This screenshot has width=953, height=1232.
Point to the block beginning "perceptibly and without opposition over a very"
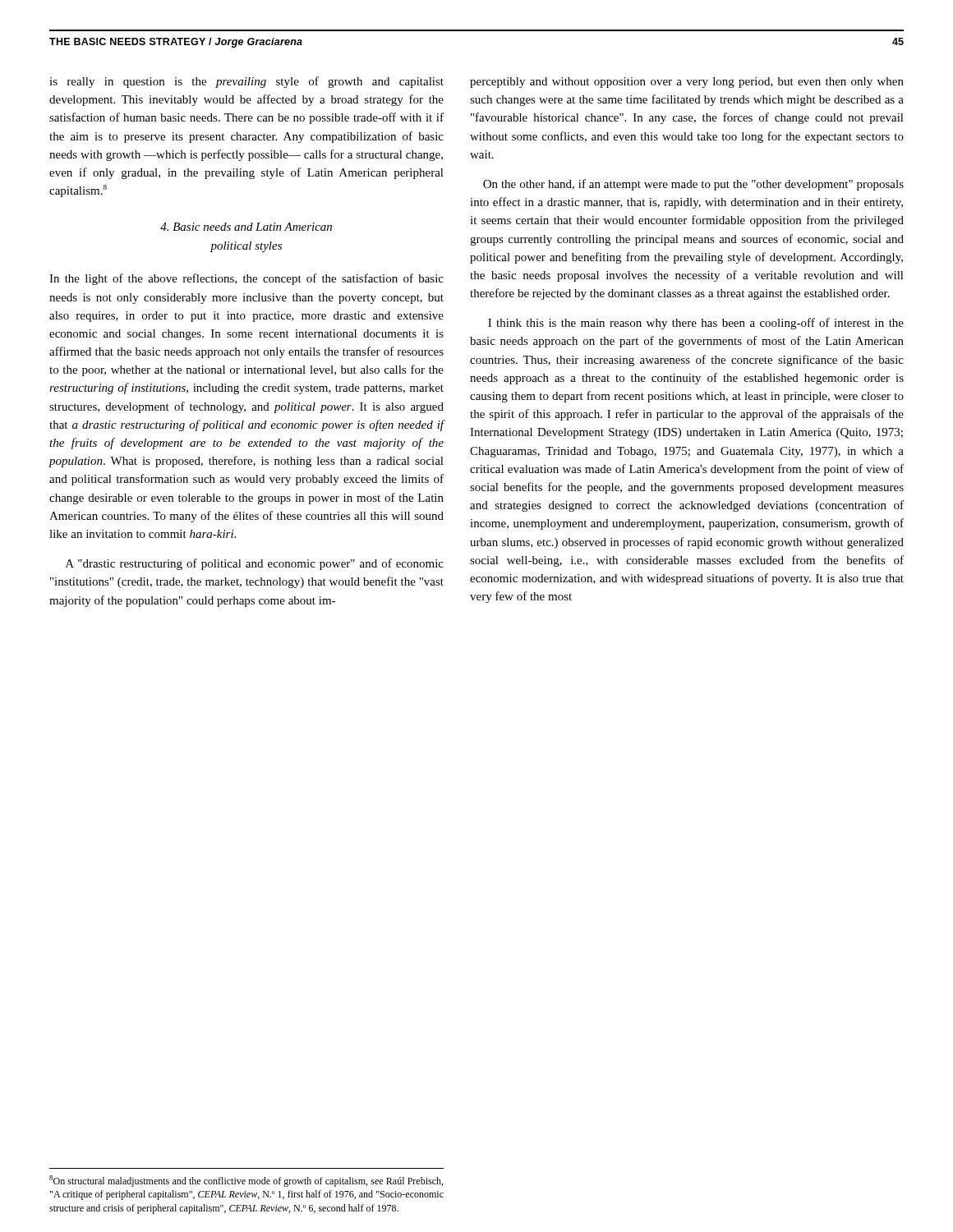tap(687, 118)
